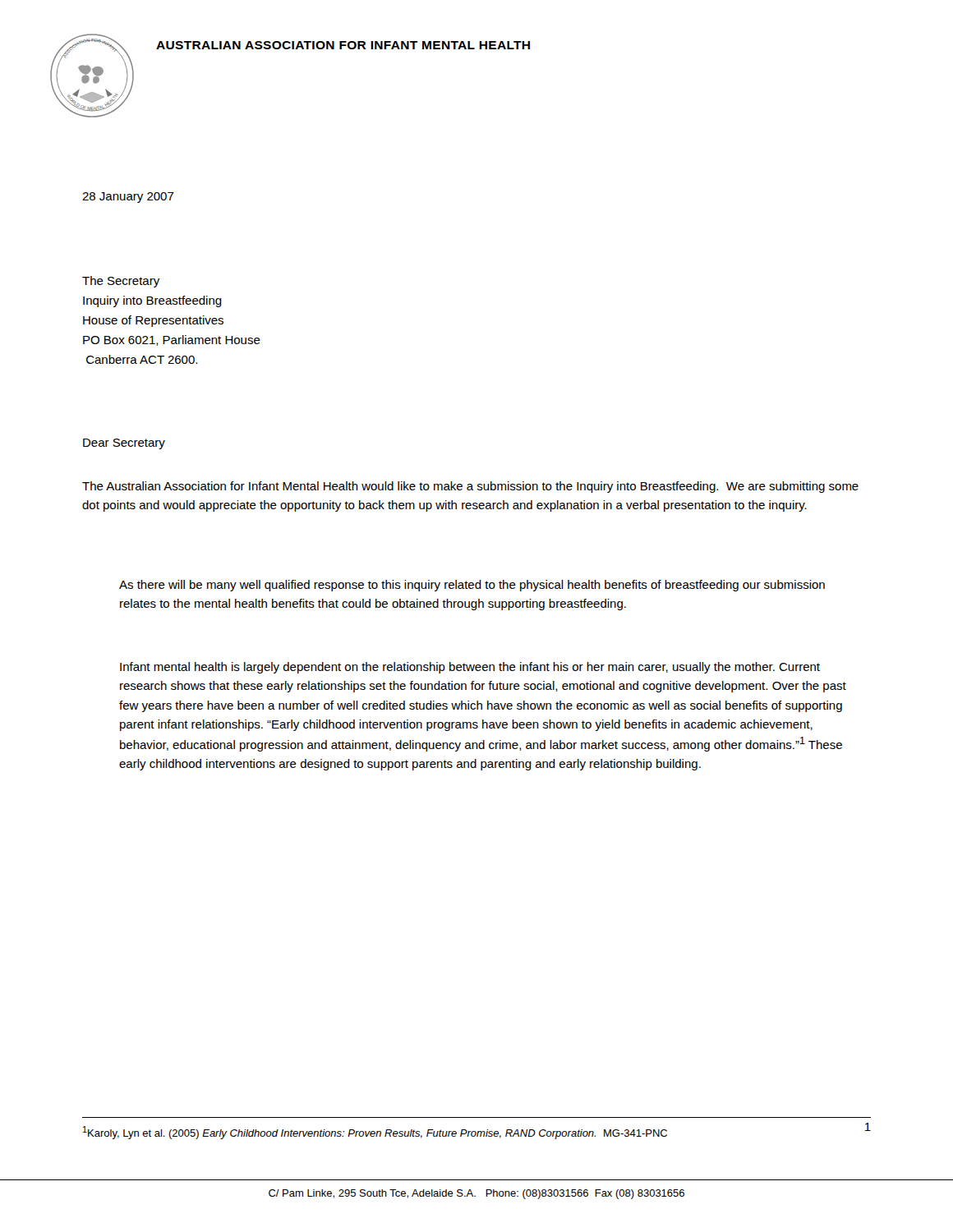Navigate to the passage starting "The Secretary Inquiry into"
The height and width of the screenshot is (1232, 953).
tap(171, 320)
